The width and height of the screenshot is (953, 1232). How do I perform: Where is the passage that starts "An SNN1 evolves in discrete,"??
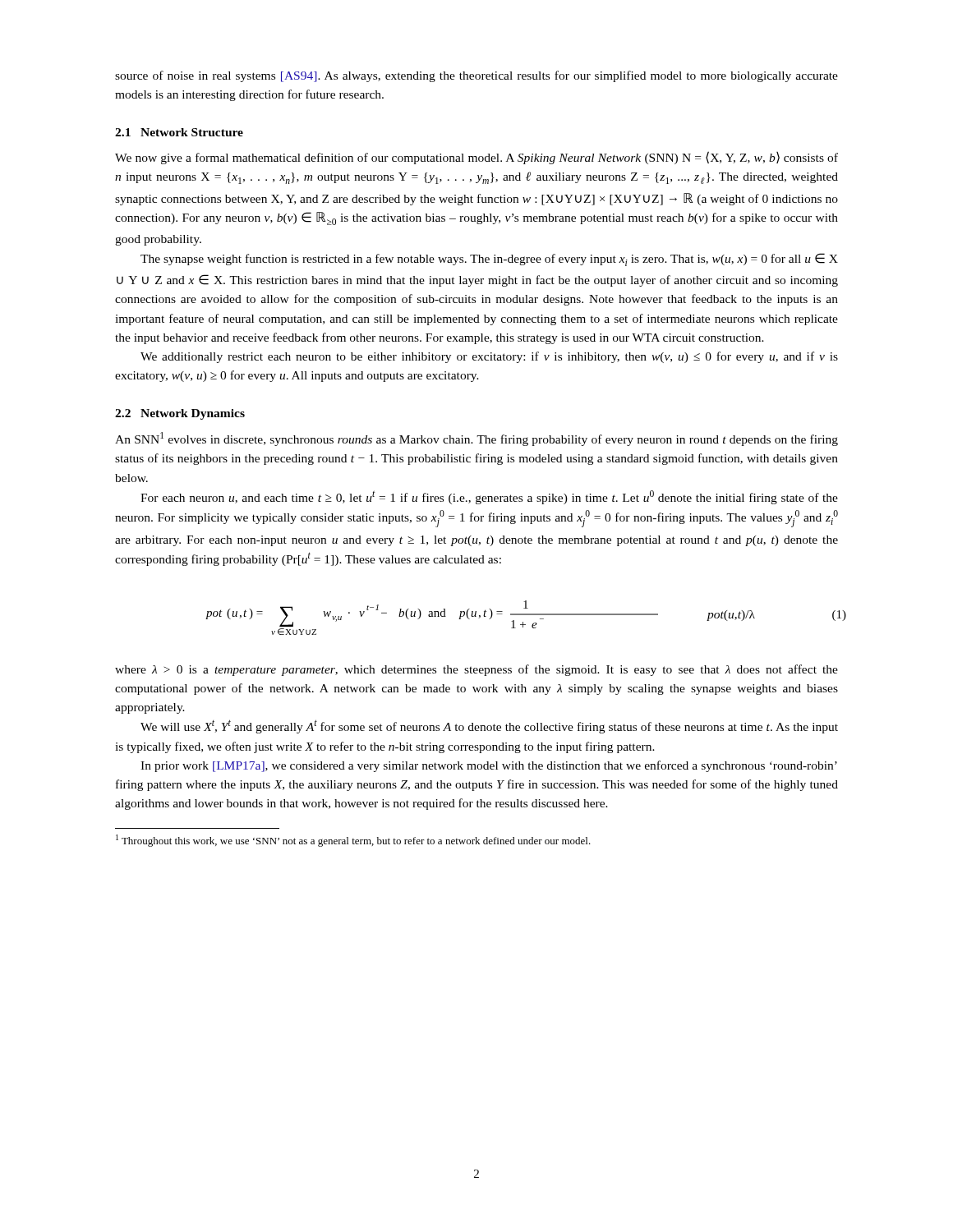point(476,458)
